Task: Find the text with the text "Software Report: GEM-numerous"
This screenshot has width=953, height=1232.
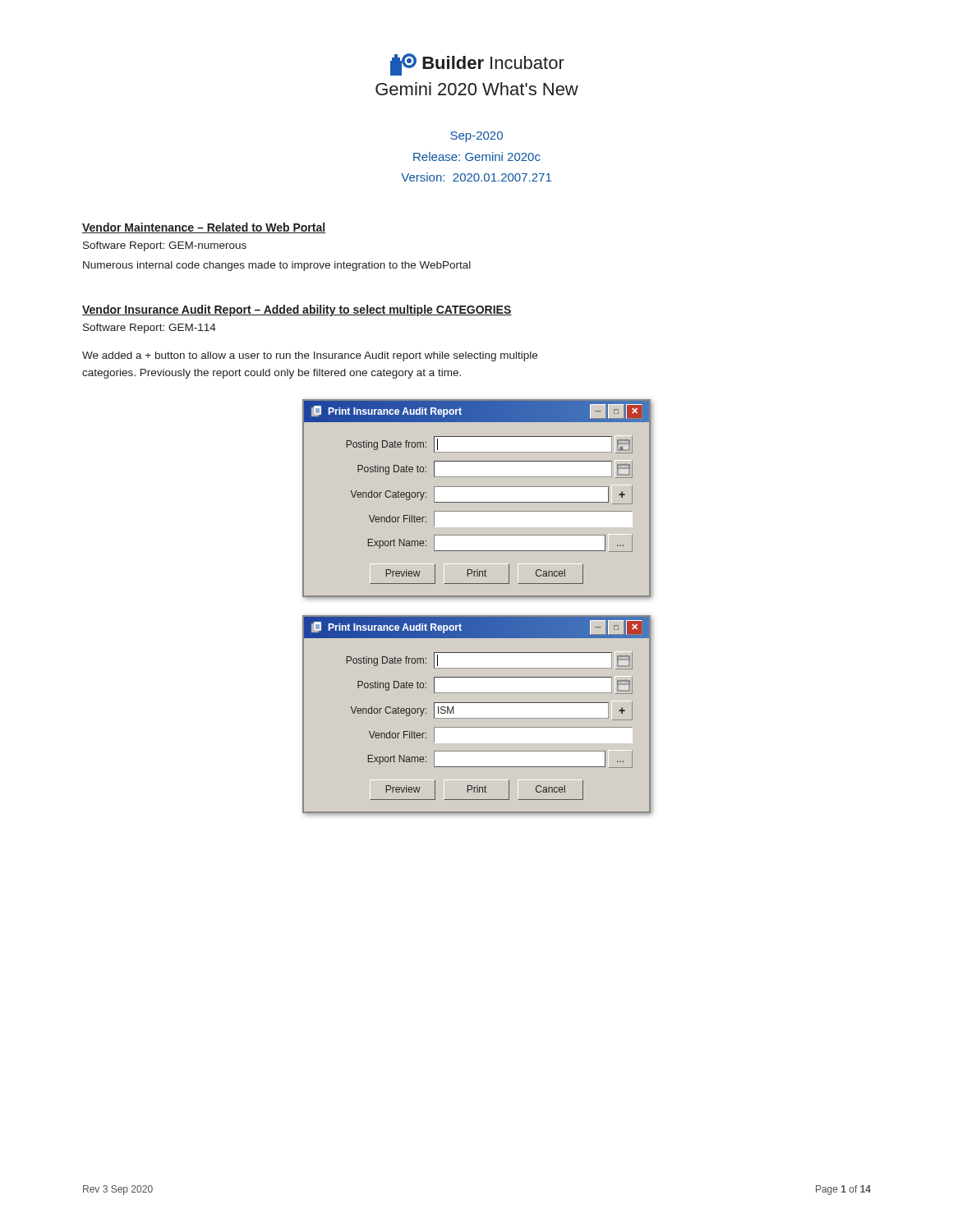Action: [x=164, y=245]
